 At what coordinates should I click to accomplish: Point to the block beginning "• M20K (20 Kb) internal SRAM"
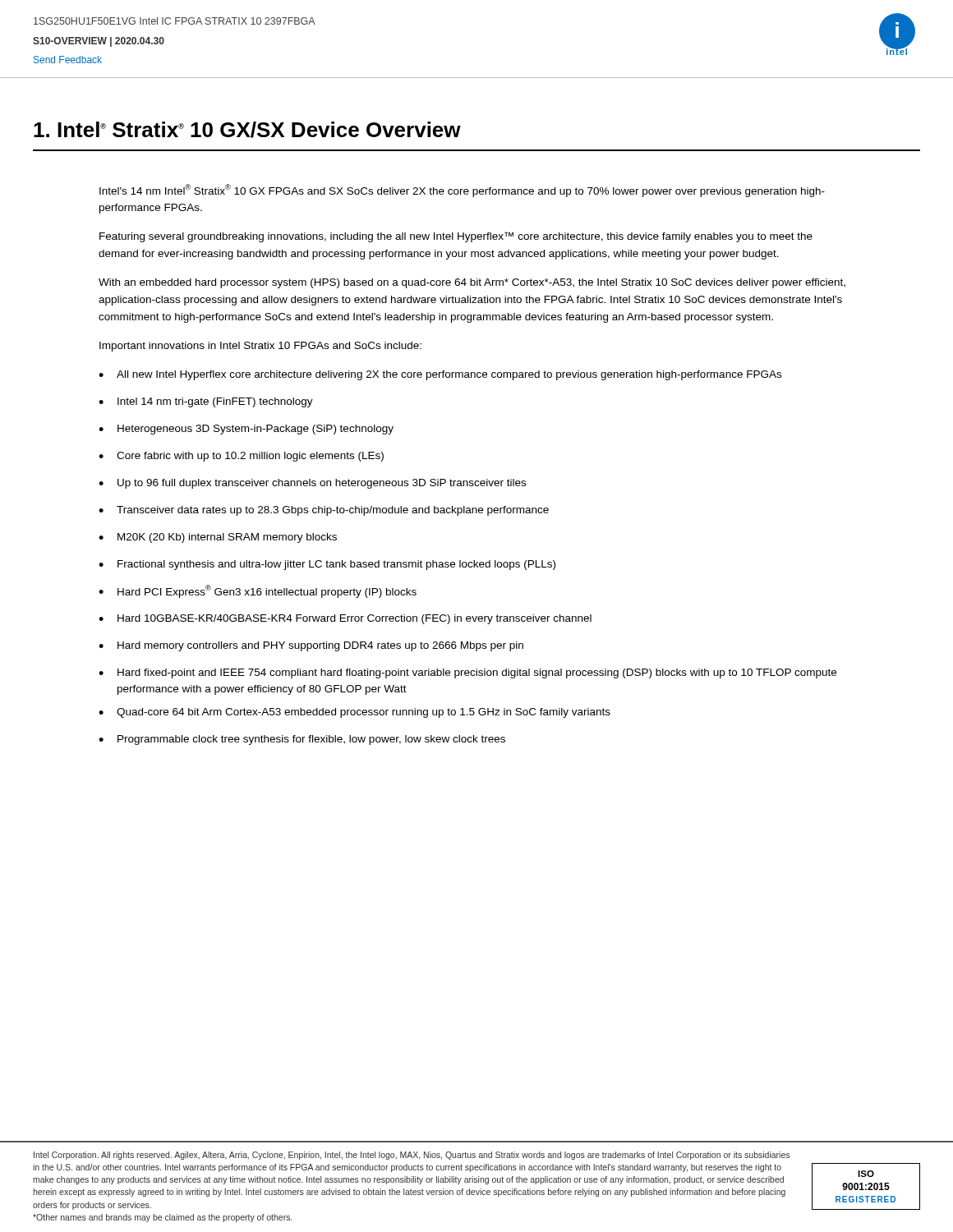click(x=218, y=538)
